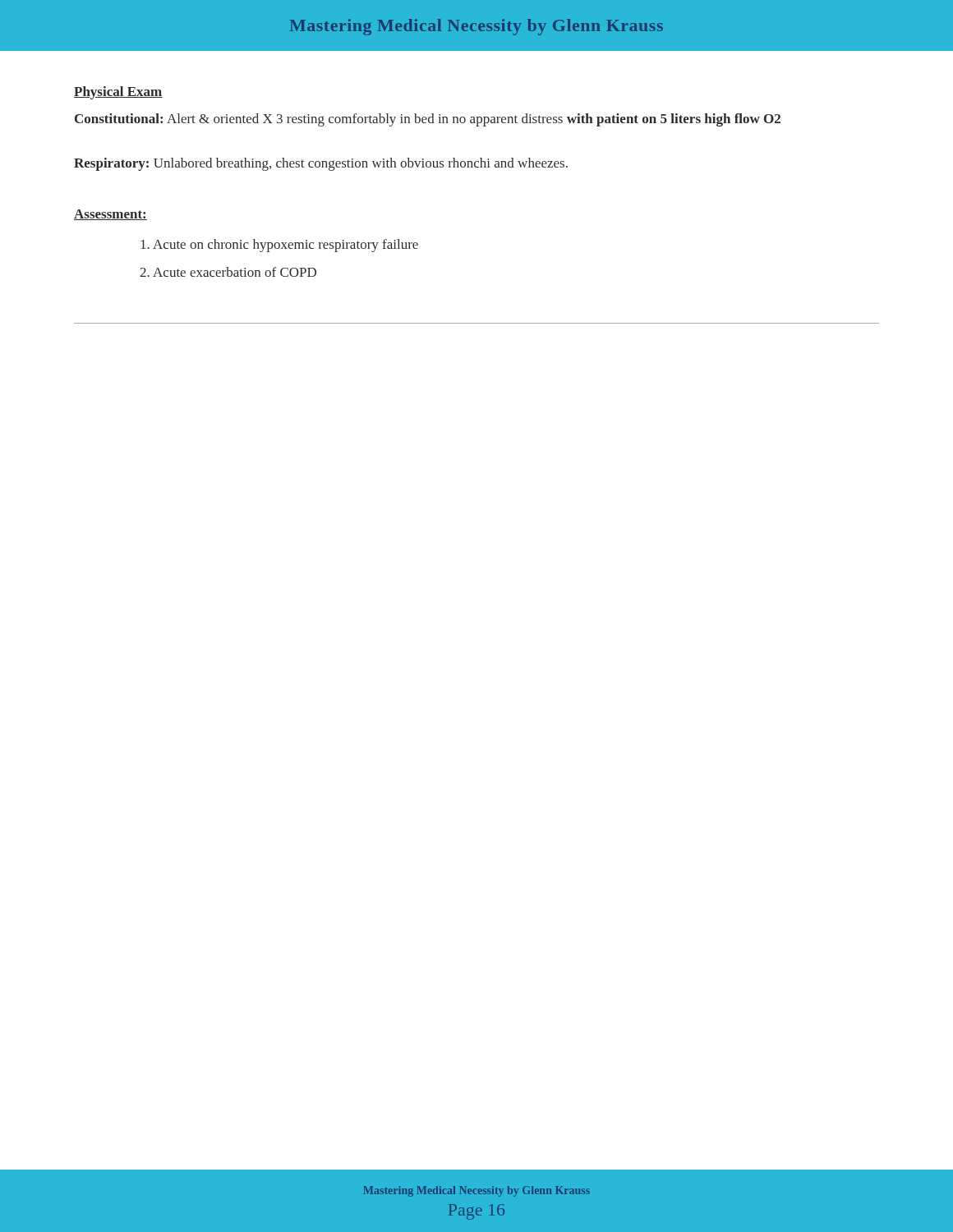The image size is (953, 1232).
Task: Point to "2. Acute exacerbation of COPD"
Action: coord(228,272)
